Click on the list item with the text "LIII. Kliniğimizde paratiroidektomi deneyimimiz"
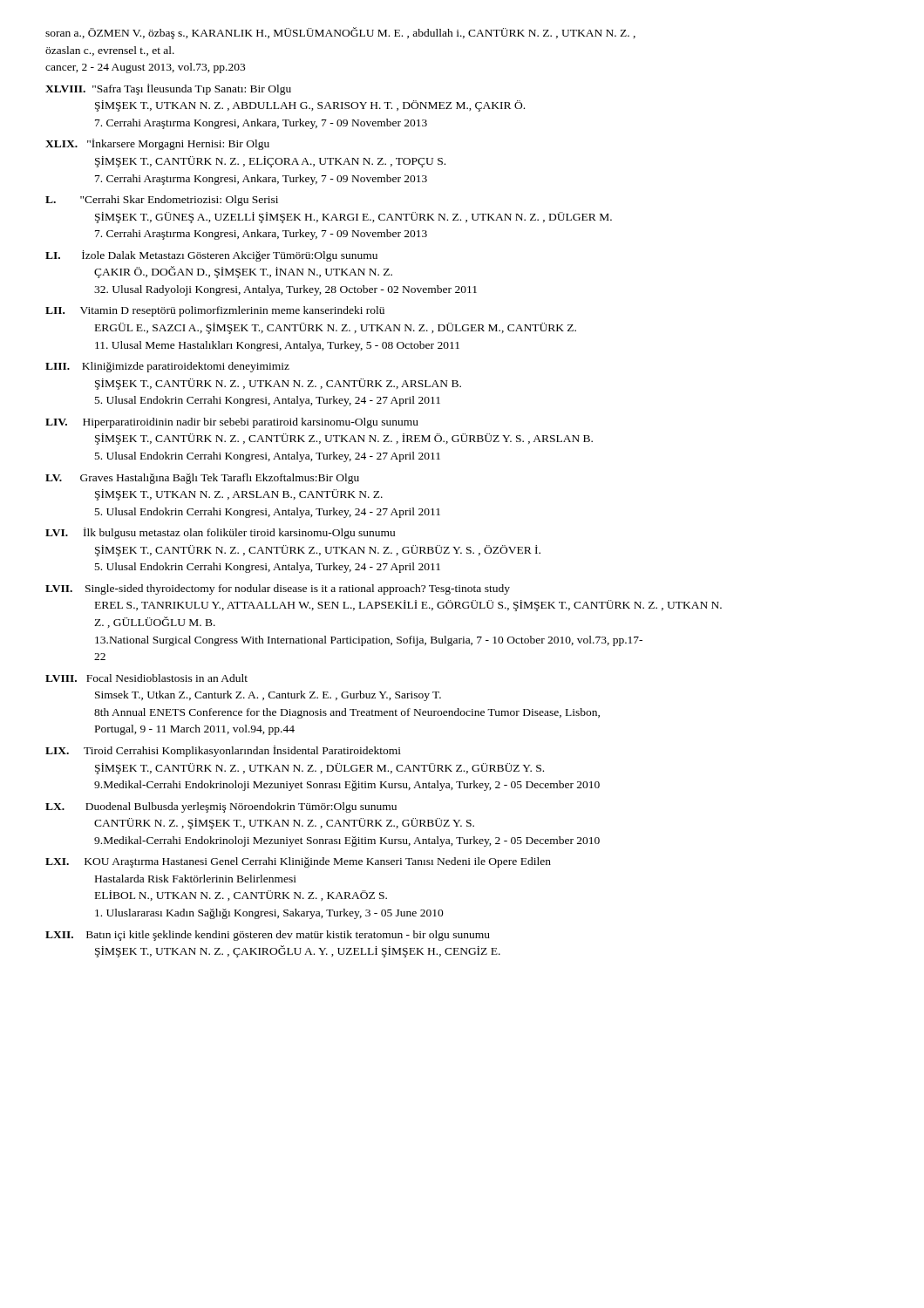This screenshot has height=1308, width=924. (254, 384)
